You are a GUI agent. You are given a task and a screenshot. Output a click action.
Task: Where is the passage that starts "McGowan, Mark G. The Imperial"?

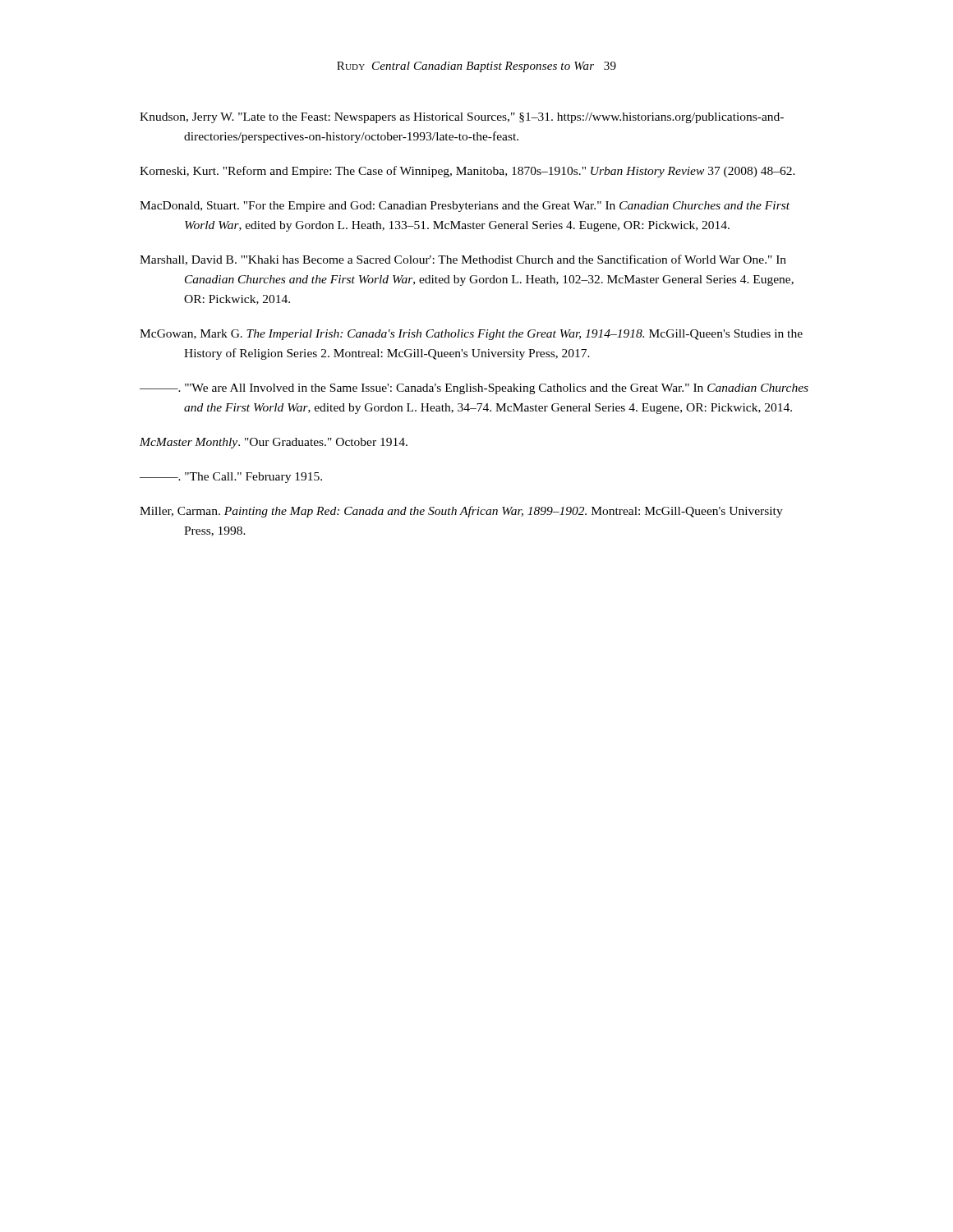tap(471, 343)
